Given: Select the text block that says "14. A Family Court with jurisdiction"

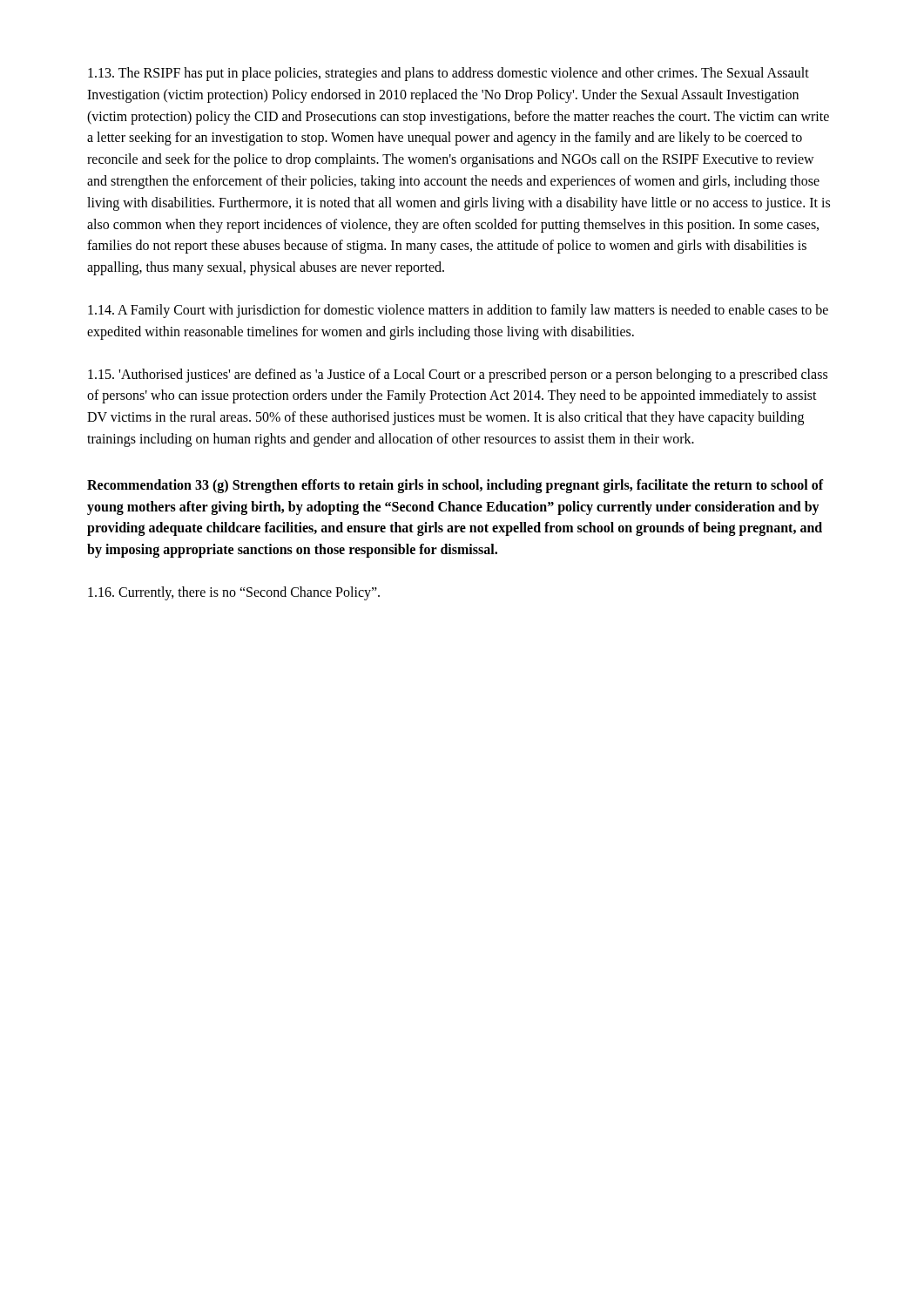Looking at the screenshot, I should [x=458, y=321].
